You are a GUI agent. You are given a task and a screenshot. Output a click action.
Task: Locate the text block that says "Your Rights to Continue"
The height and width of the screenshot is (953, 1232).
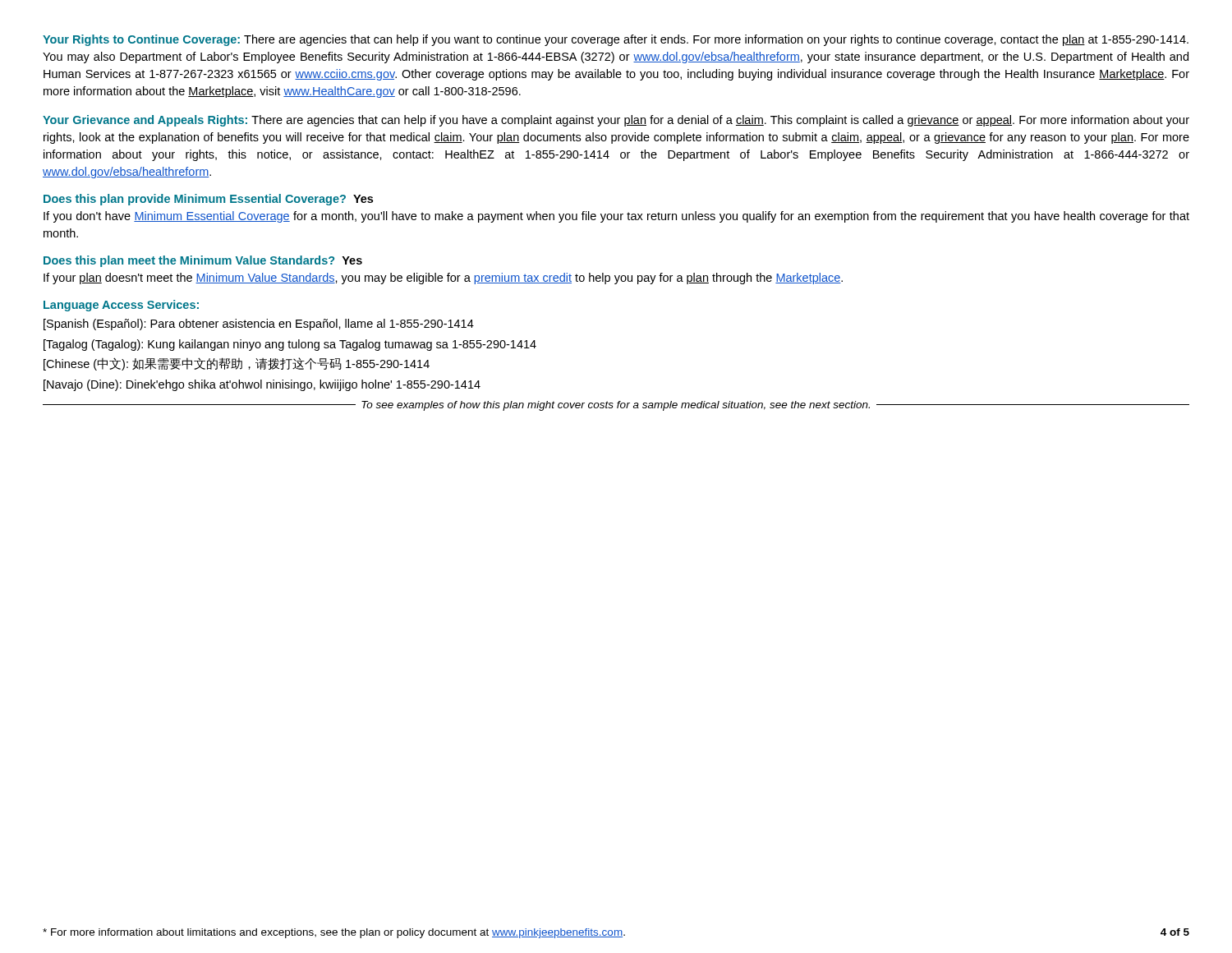coord(616,65)
